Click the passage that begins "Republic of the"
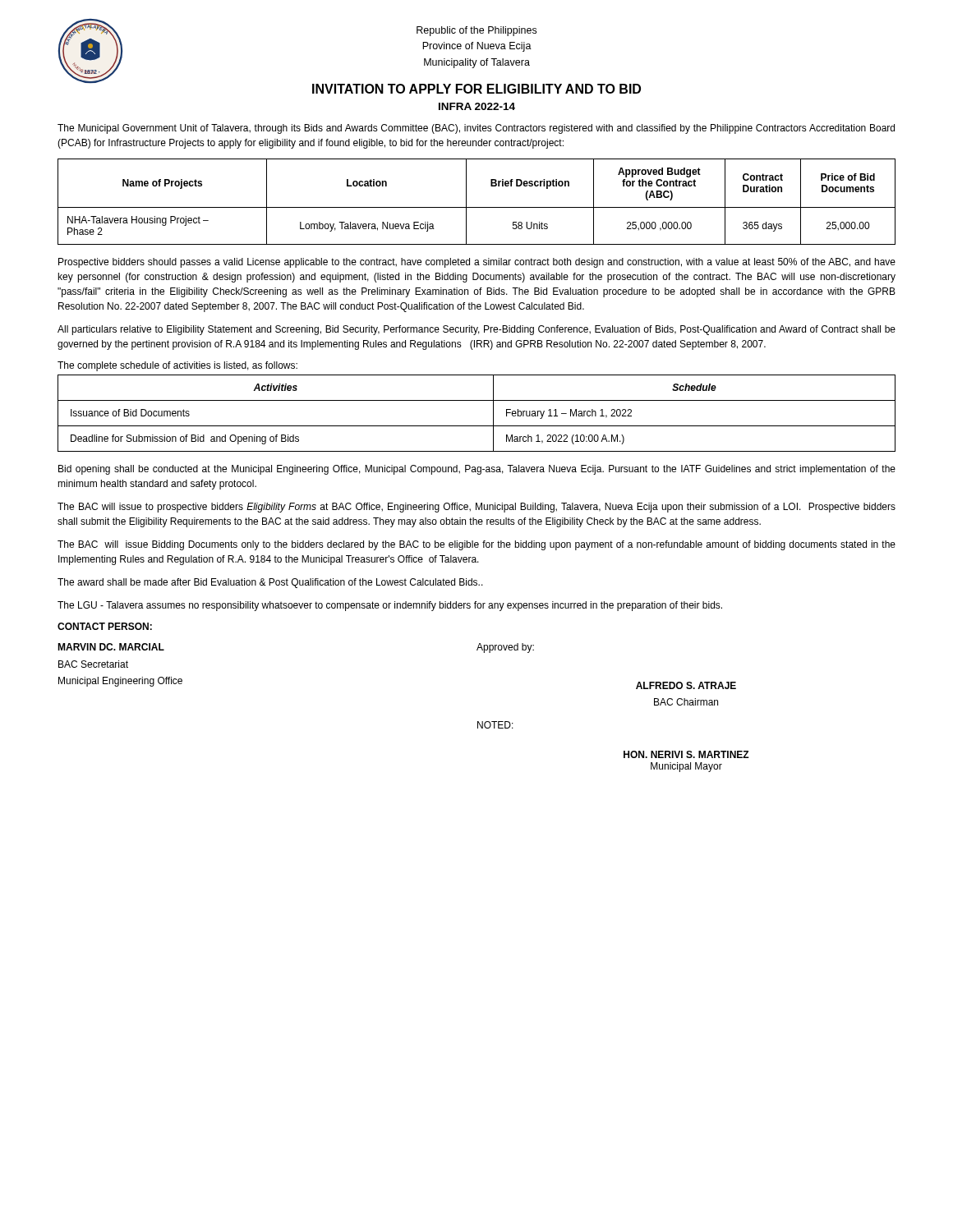This screenshot has height=1232, width=953. [476, 46]
